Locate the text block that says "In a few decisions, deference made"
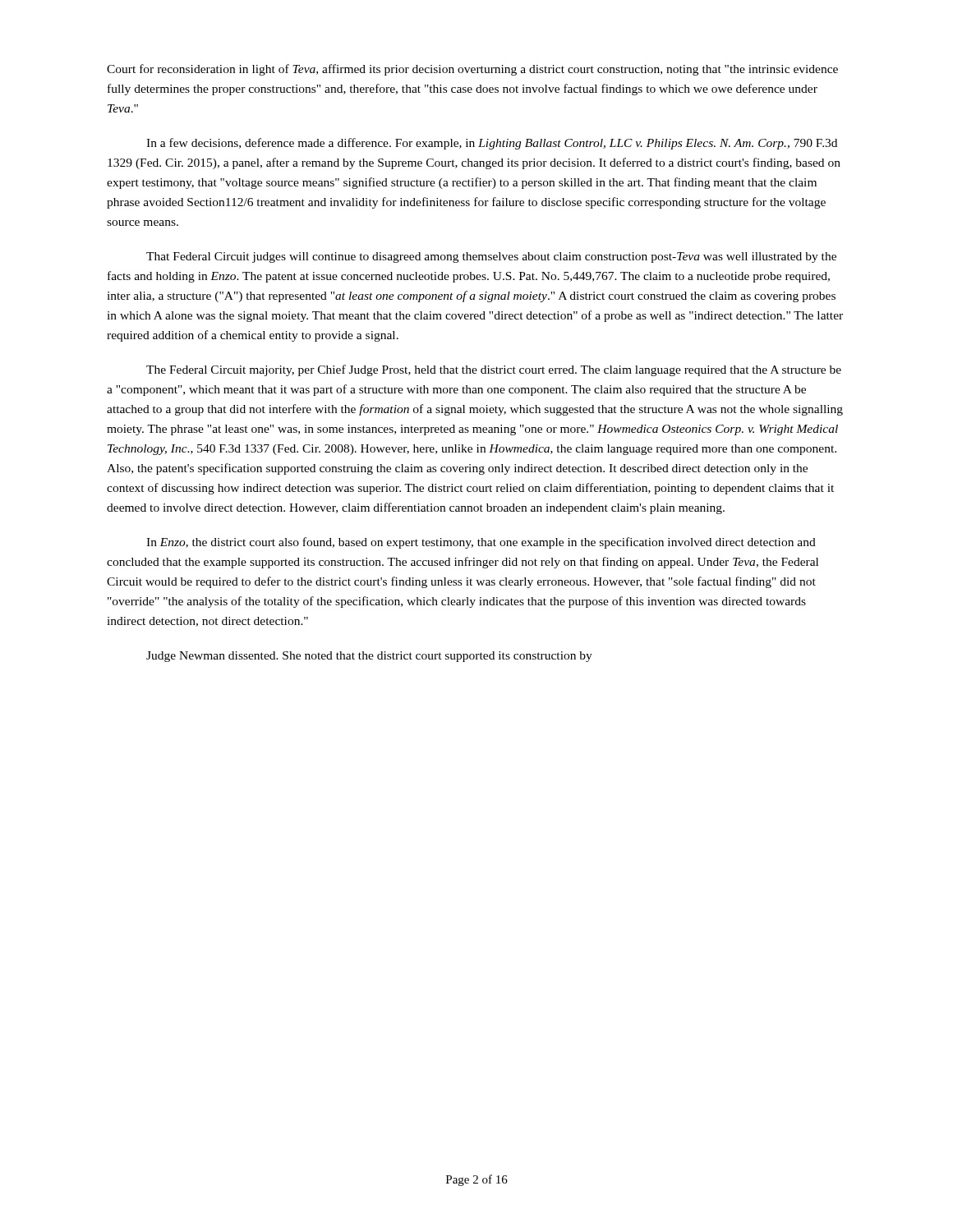 click(x=476, y=182)
